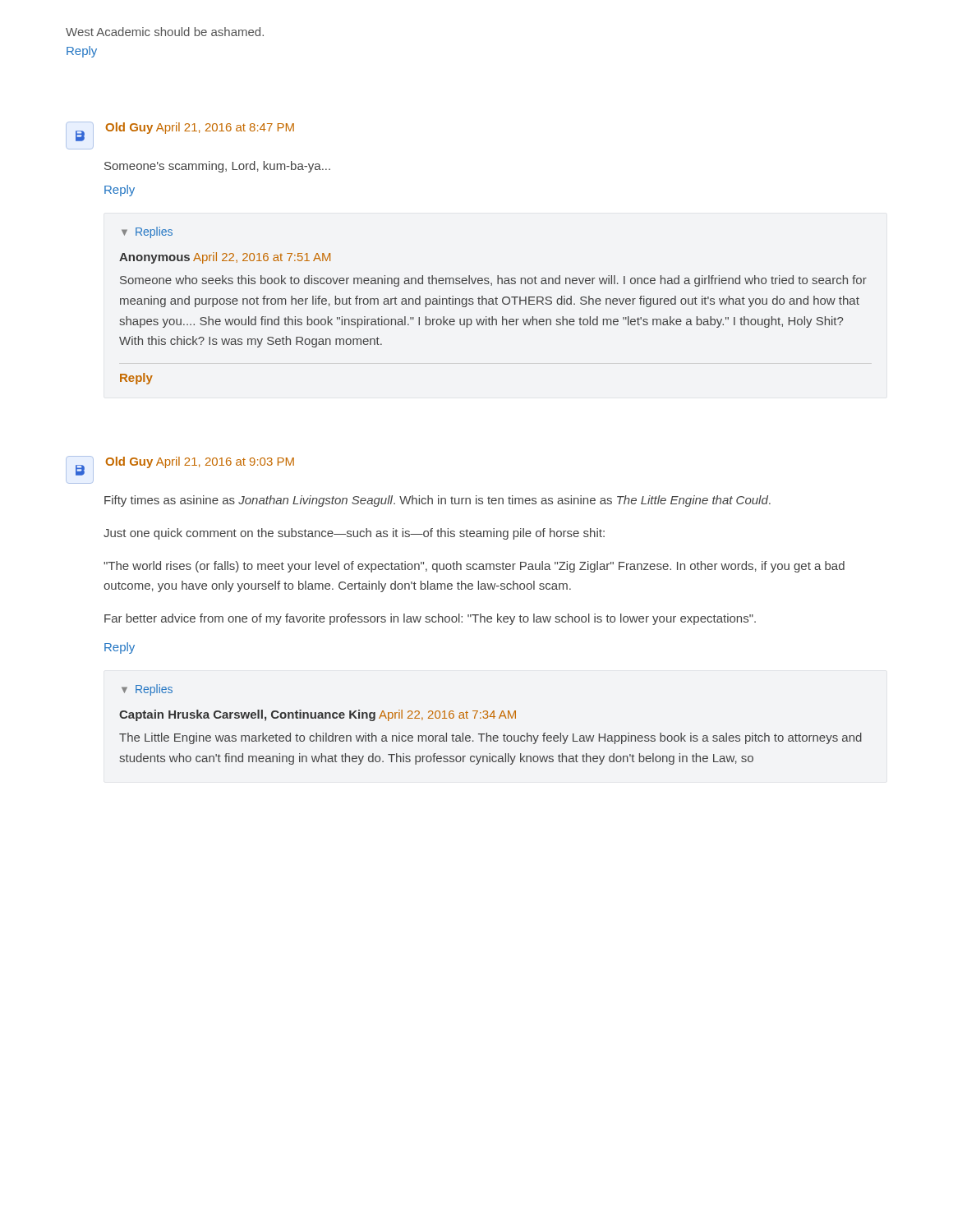Locate the text block containing "Old Guy April 21, 2016 at 8:47"
Image resolution: width=953 pixels, height=1232 pixels.
click(x=200, y=127)
